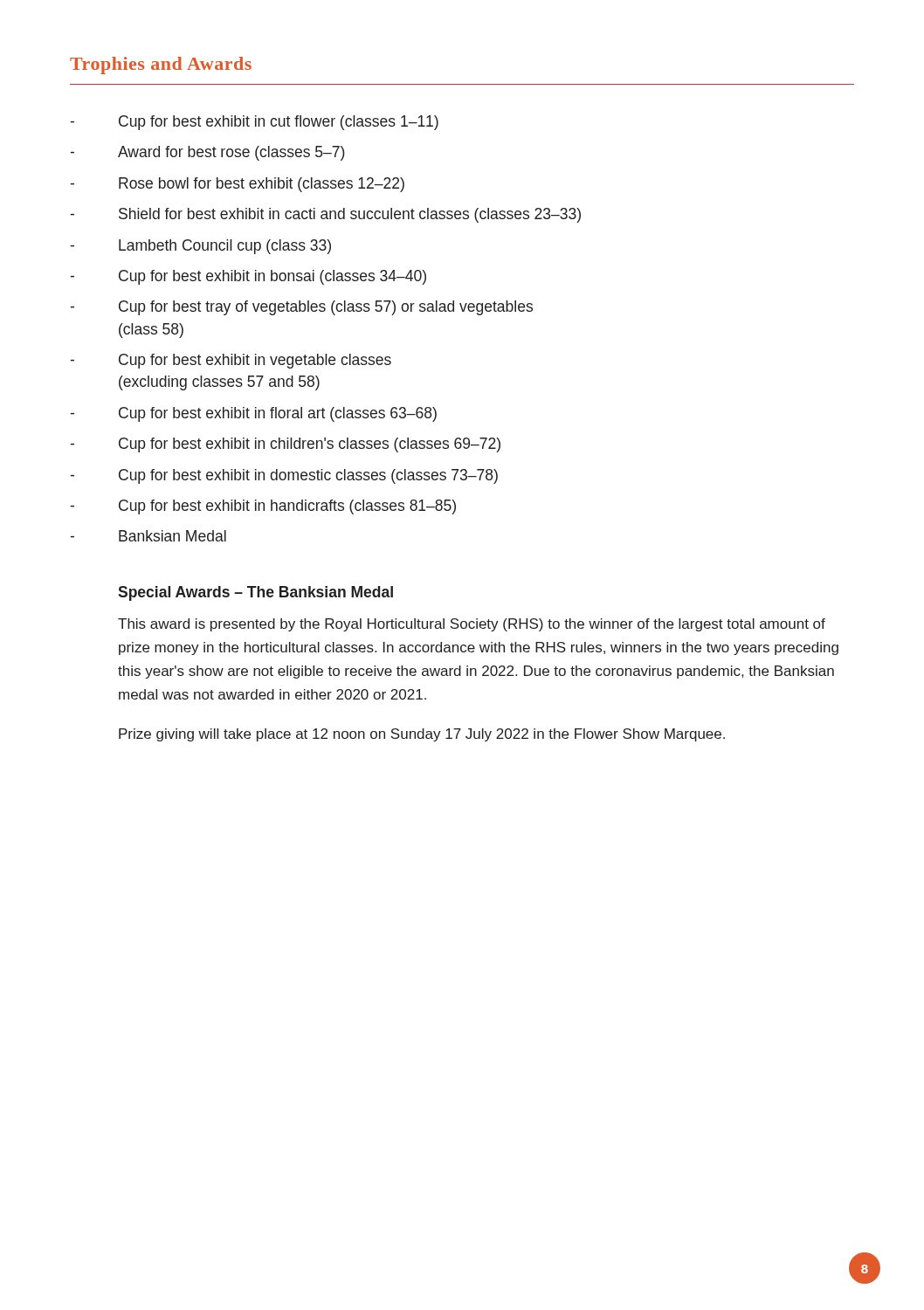Click the passage that begins "This award is presented by"

(479, 659)
